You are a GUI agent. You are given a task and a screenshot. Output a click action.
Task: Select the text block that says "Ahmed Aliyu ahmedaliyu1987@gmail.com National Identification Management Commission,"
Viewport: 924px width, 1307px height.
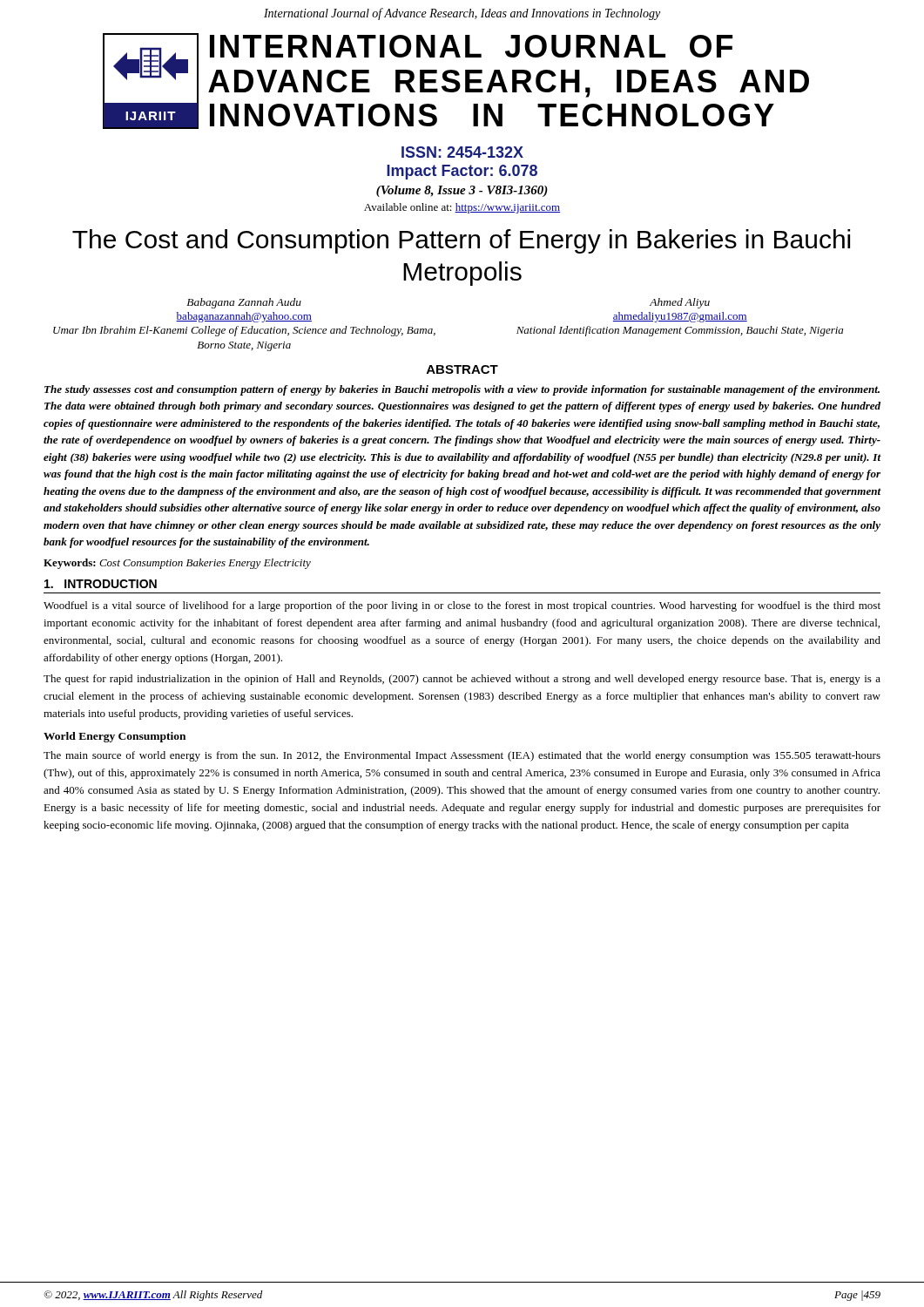point(680,316)
